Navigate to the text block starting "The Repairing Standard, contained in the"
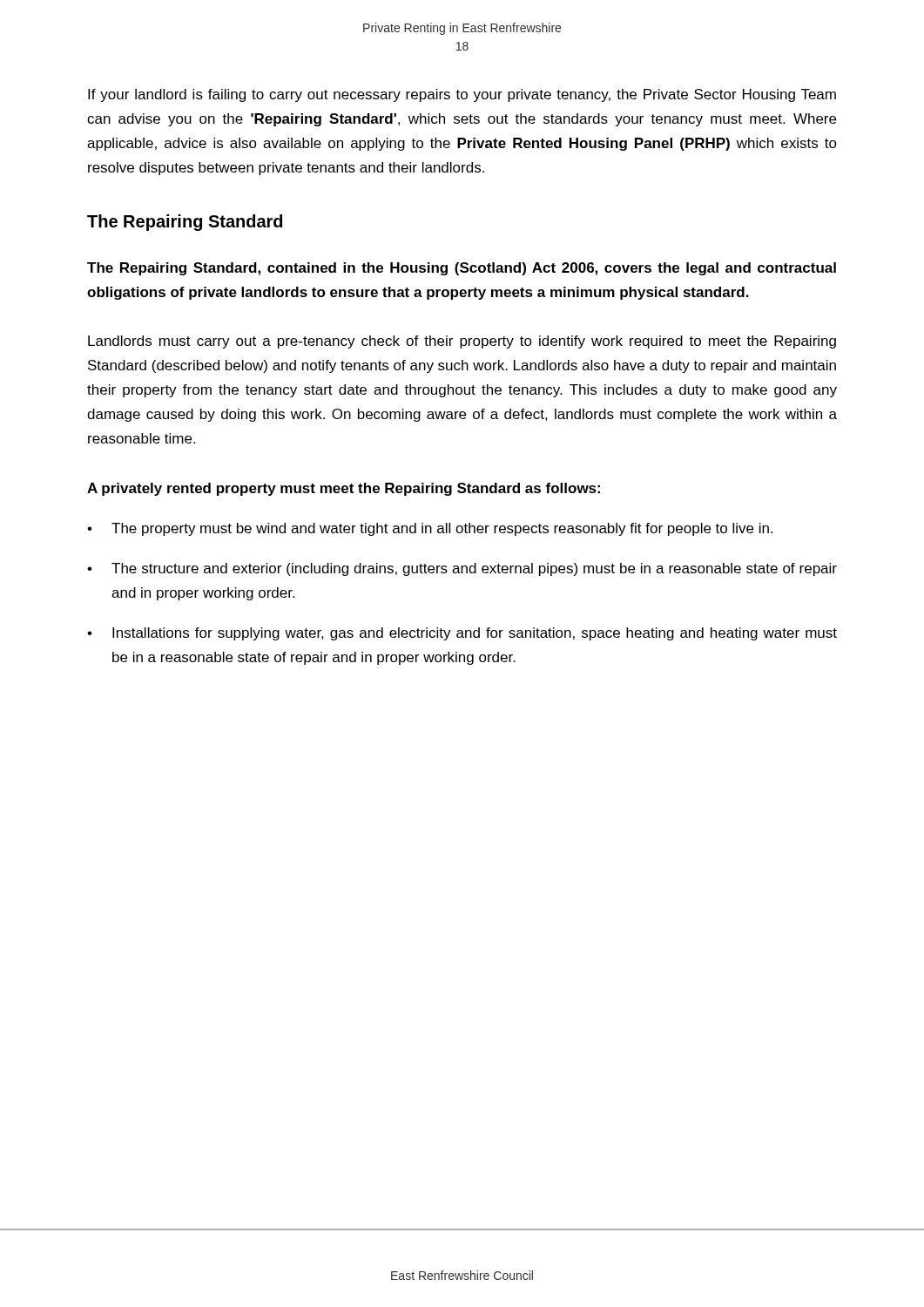 [x=462, y=280]
